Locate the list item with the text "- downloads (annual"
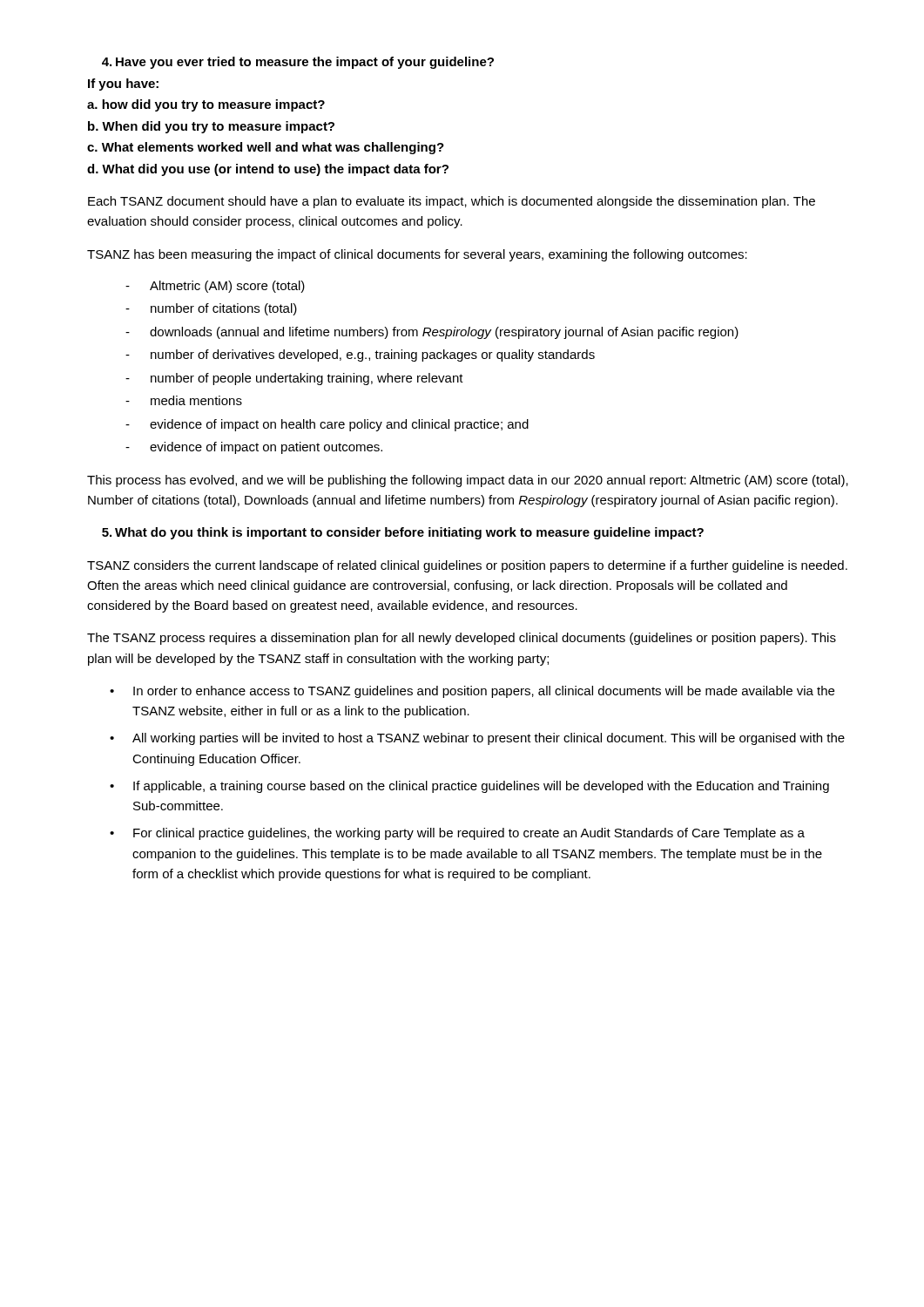924x1307 pixels. point(429,332)
